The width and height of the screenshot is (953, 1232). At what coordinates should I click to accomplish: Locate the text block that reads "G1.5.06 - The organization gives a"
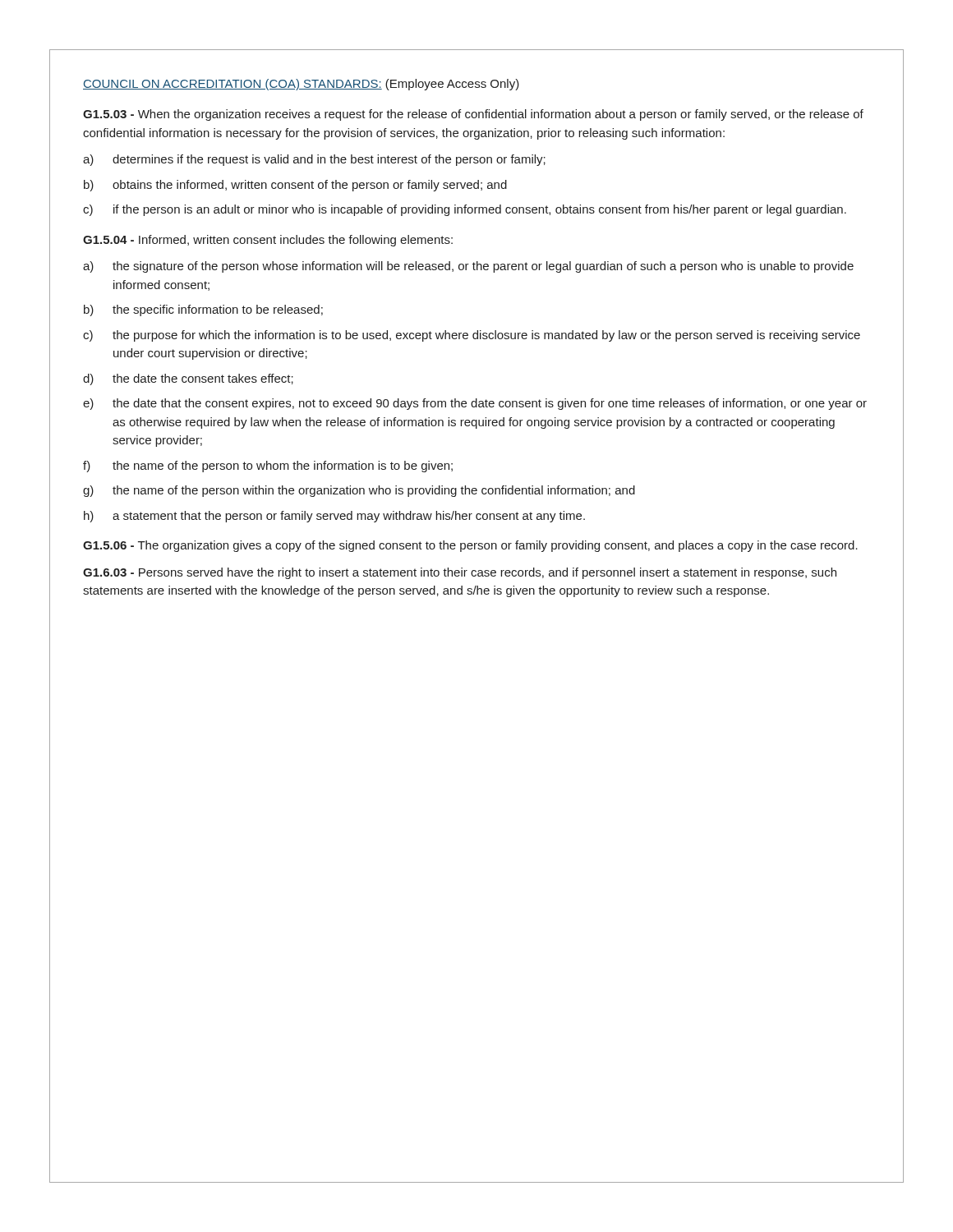click(471, 545)
